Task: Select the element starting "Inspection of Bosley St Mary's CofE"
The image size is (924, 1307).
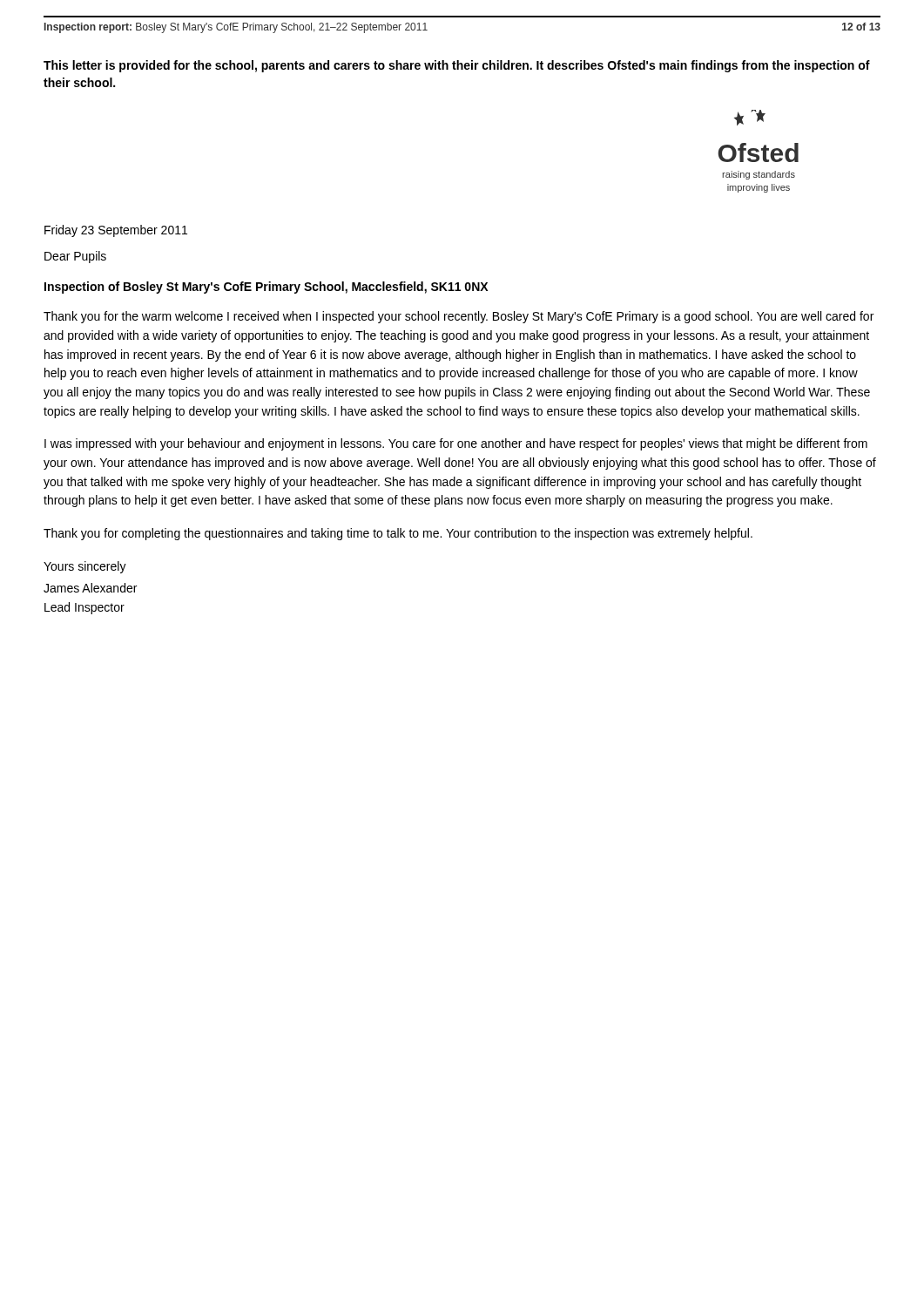Action: coord(266,286)
